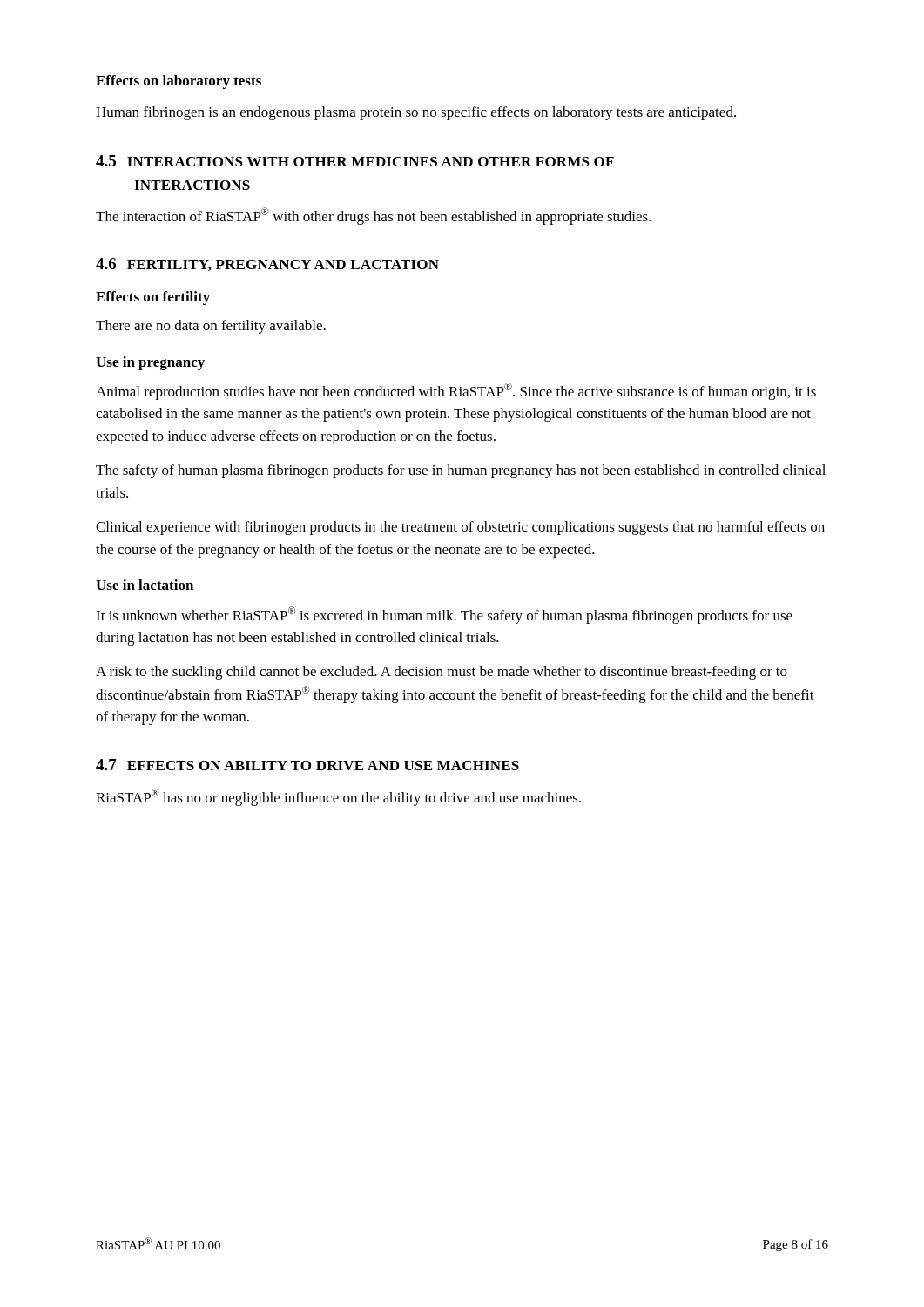Navigate to the block starting "Use in lactation"

[x=145, y=585]
